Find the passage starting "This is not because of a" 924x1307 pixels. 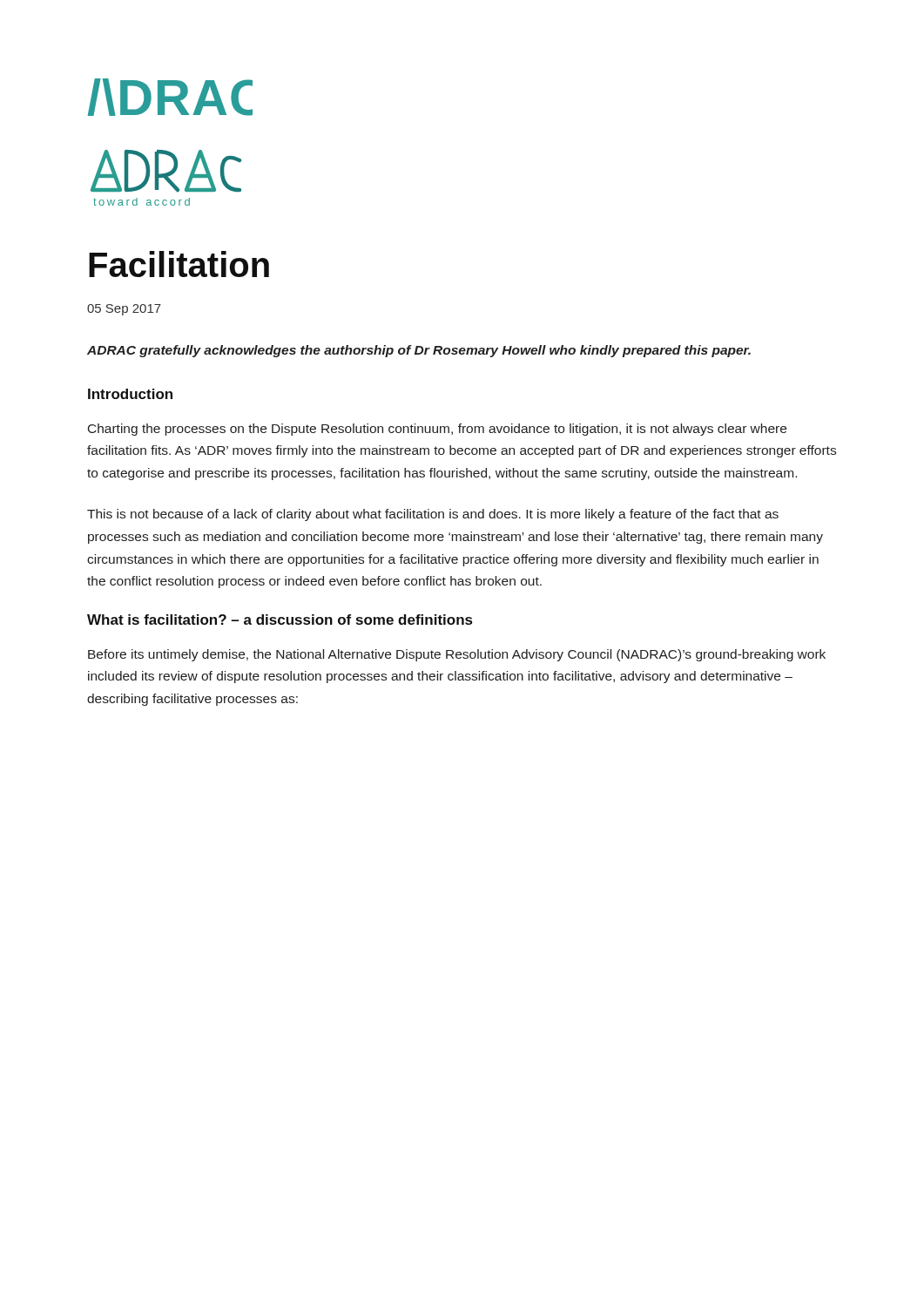pos(455,548)
